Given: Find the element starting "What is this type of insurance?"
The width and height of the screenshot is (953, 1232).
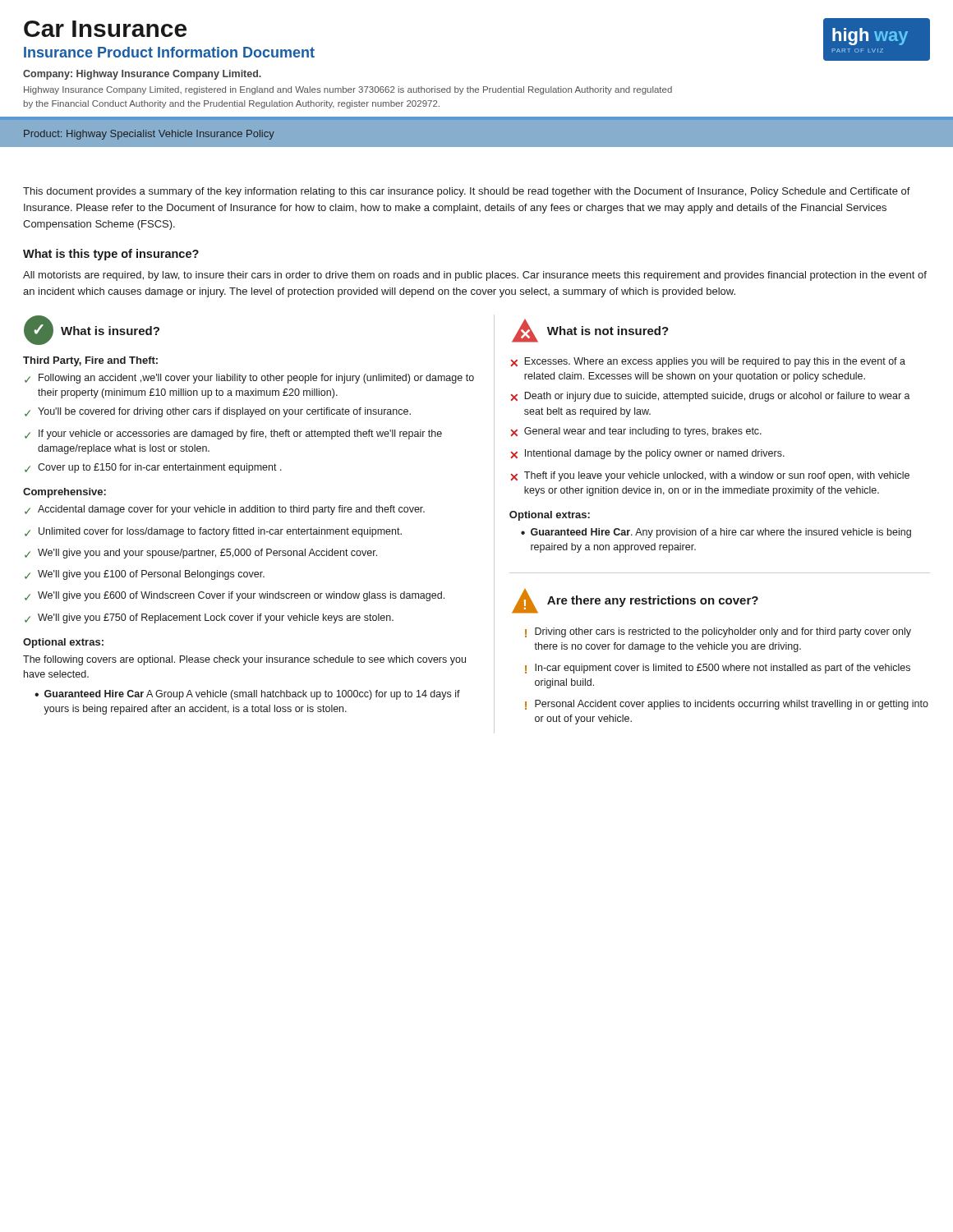Looking at the screenshot, I should (x=111, y=254).
